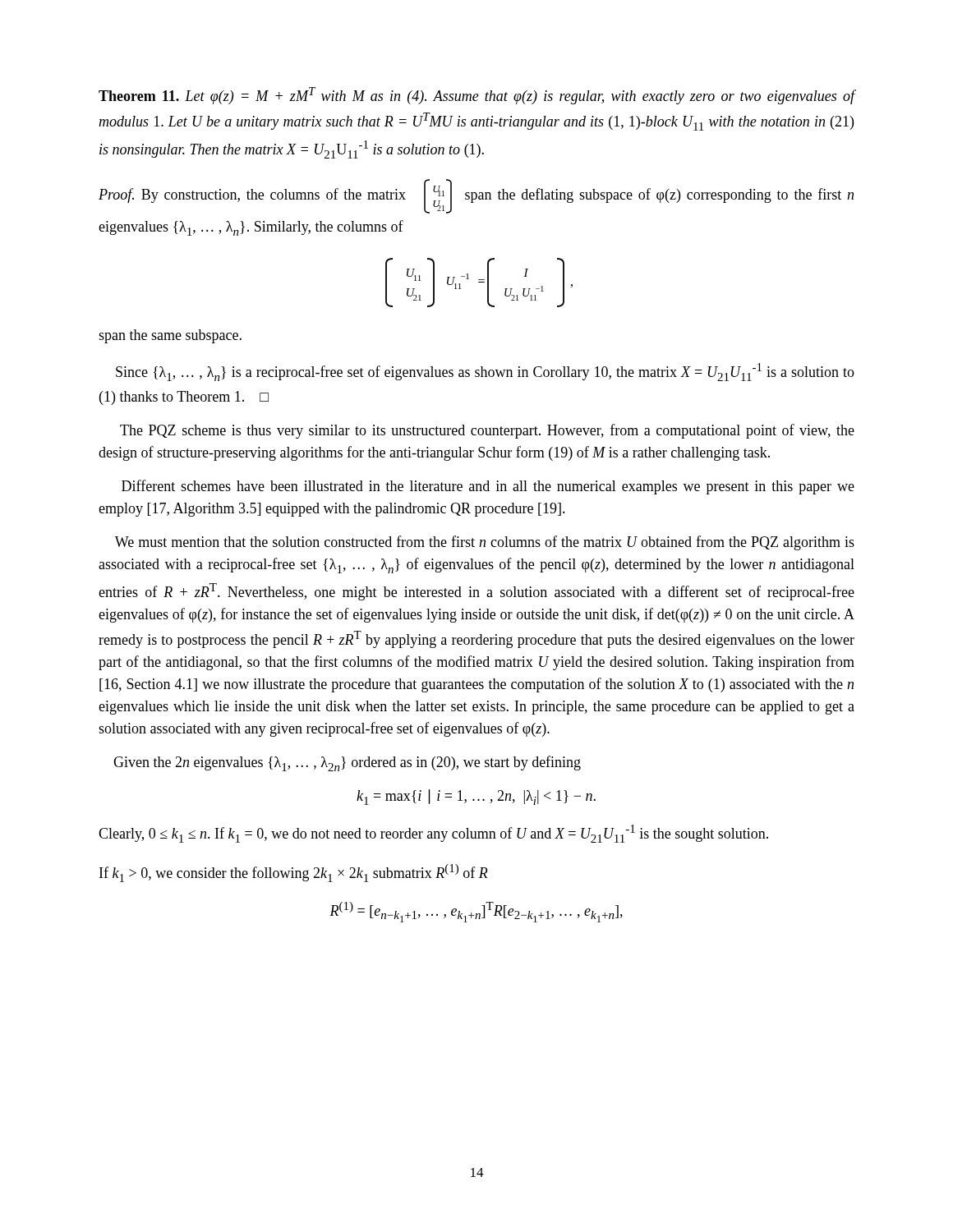Find the block on this page that starts "The PQZ scheme is thus"
953x1232 pixels.
[x=476, y=442]
